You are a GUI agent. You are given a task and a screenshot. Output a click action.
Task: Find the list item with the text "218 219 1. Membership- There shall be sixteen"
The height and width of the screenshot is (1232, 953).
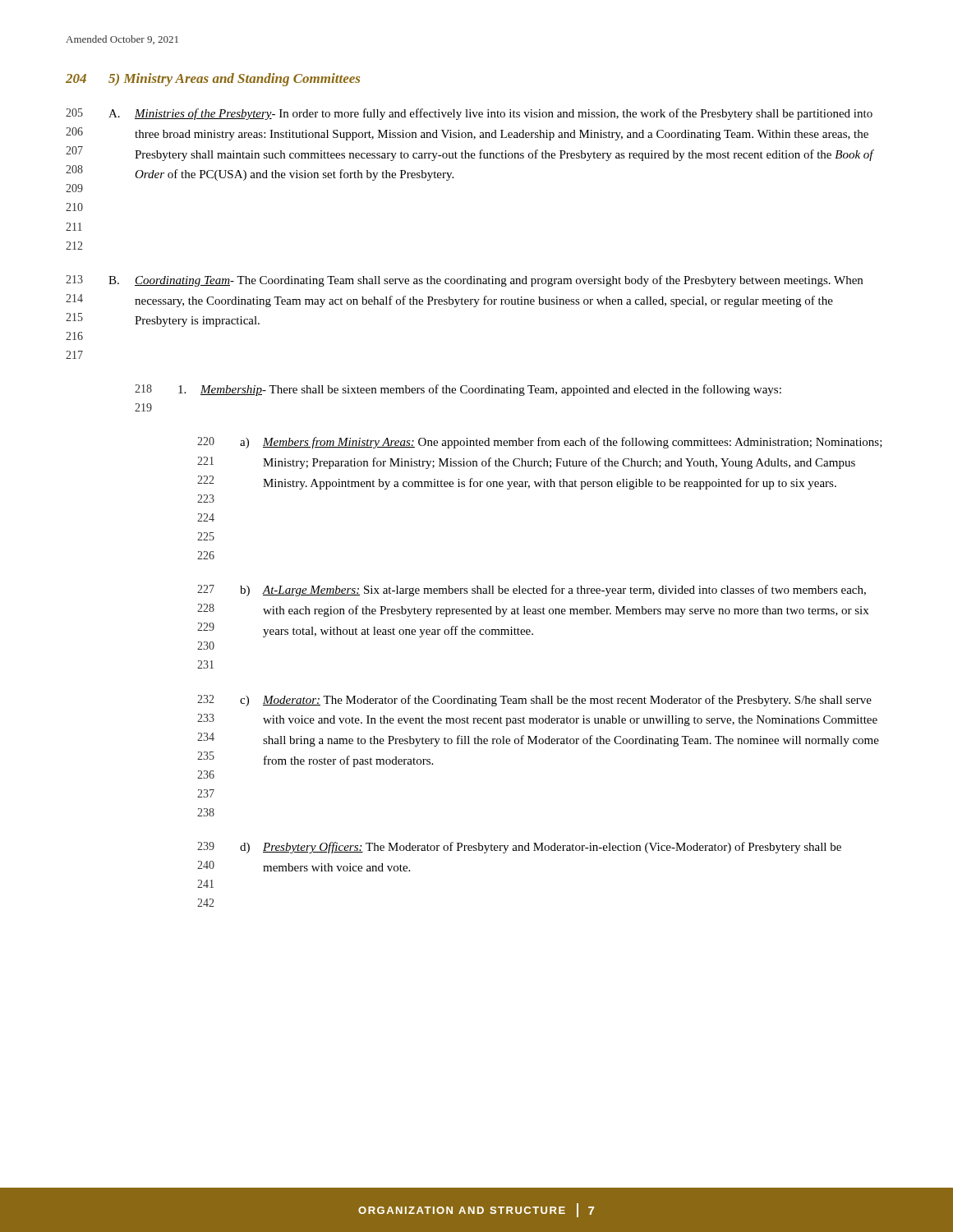511,399
